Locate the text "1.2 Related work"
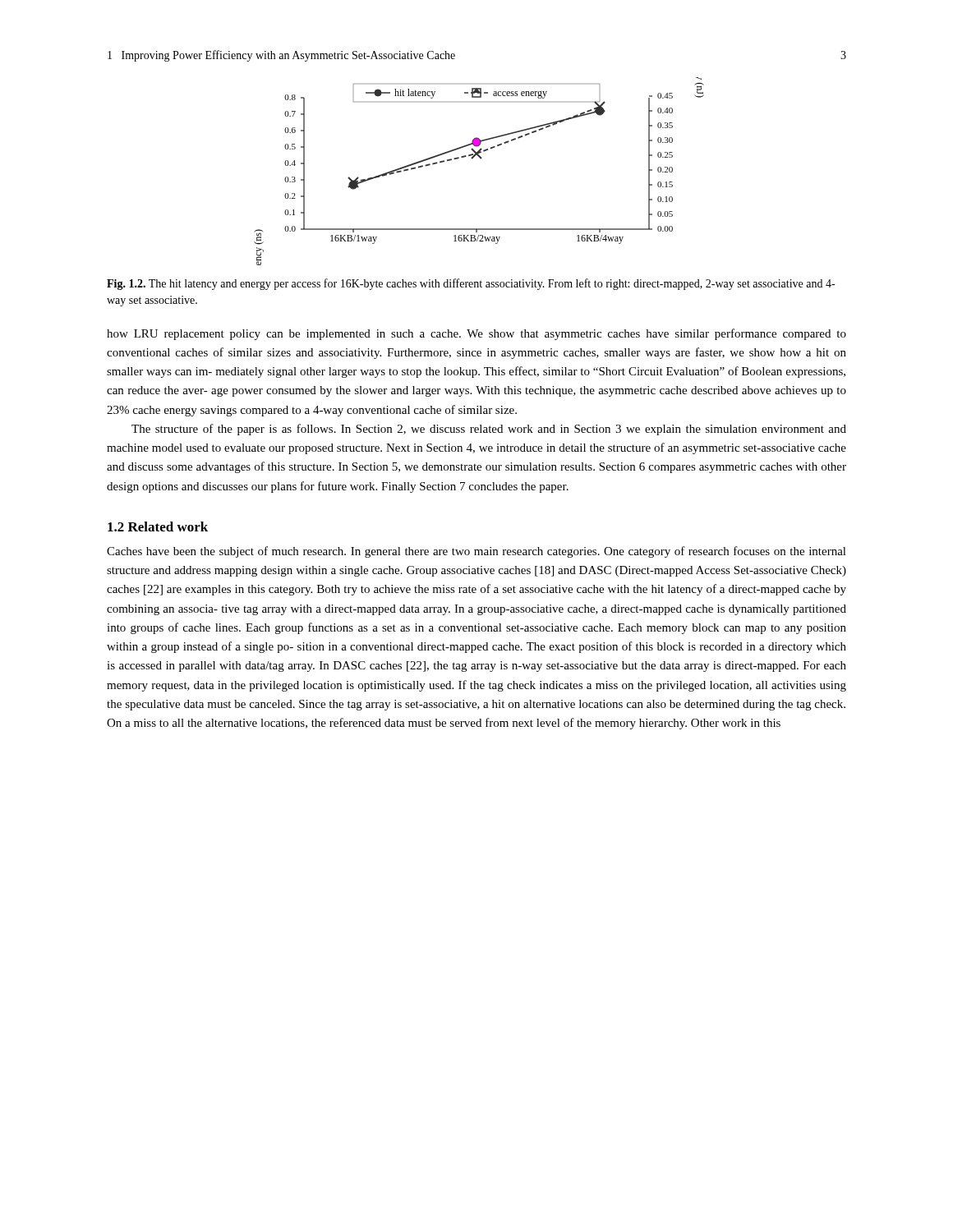The width and height of the screenshot is (953, 1232). tap(157, 527)
